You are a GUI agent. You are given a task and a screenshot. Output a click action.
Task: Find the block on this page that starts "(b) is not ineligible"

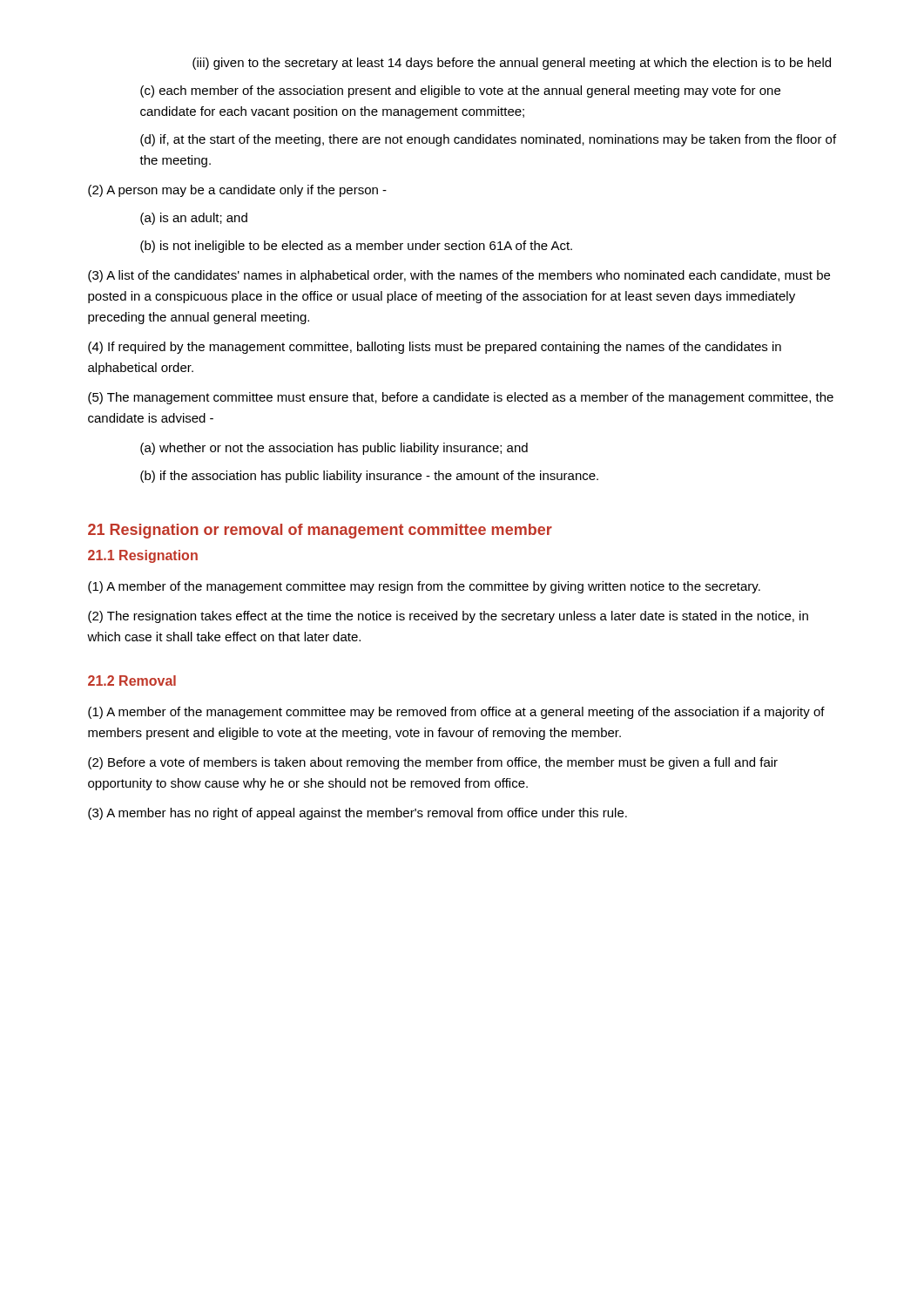(x=357, y=245)
